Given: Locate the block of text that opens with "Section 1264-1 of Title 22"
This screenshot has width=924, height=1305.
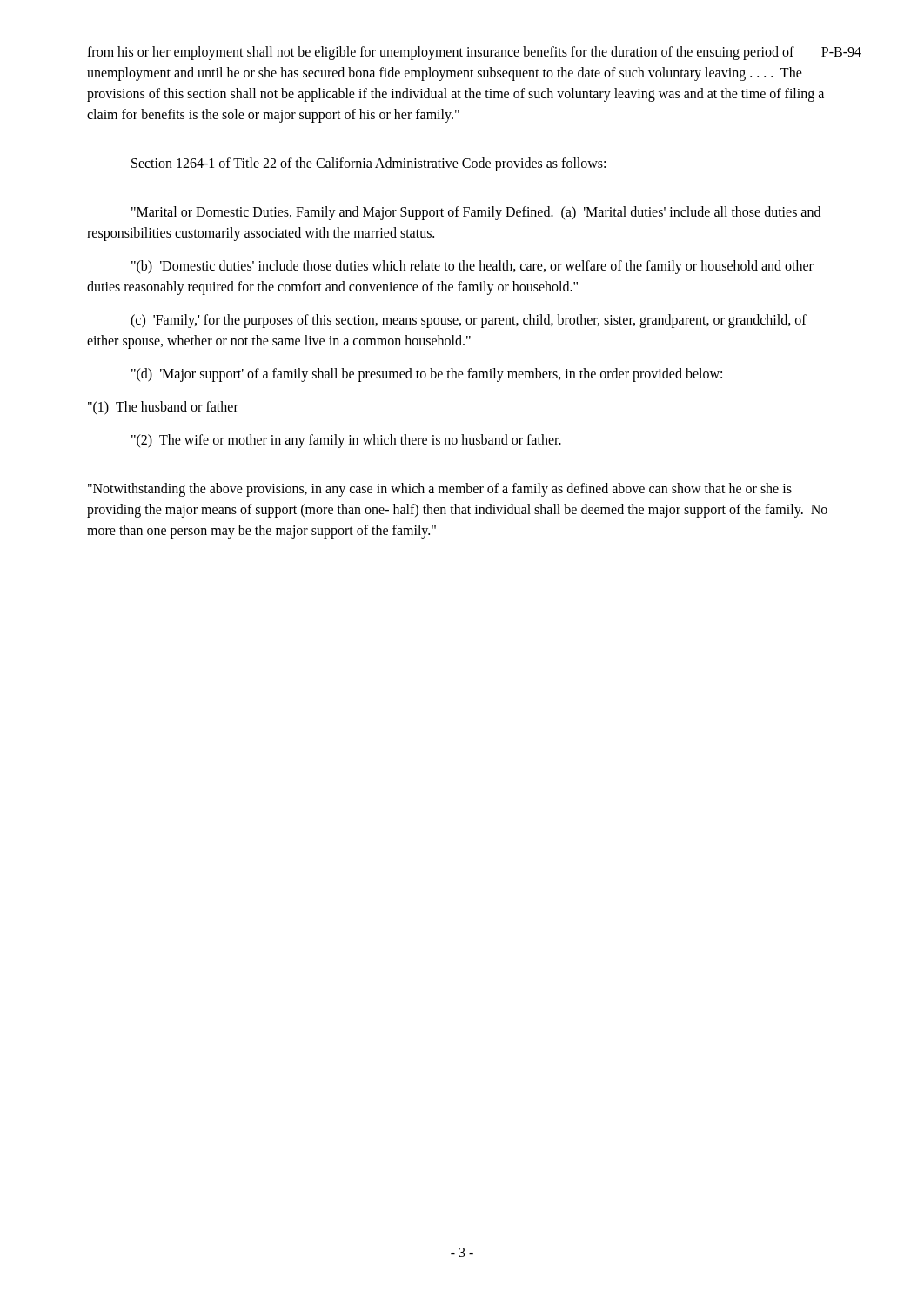Looking at the screenshot, I should click(369, 163).
